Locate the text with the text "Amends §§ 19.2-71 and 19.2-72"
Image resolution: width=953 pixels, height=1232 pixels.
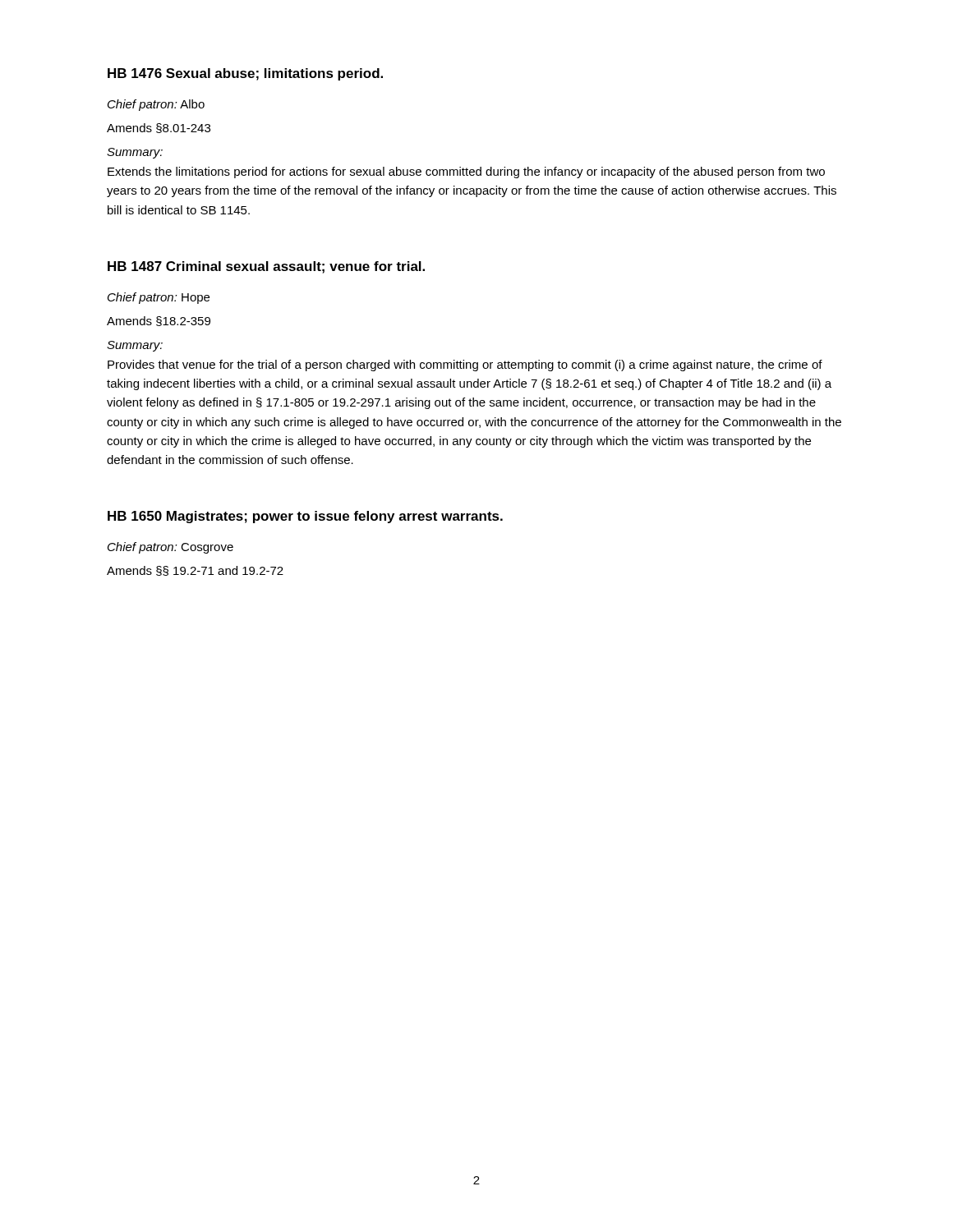click(195, 571)
